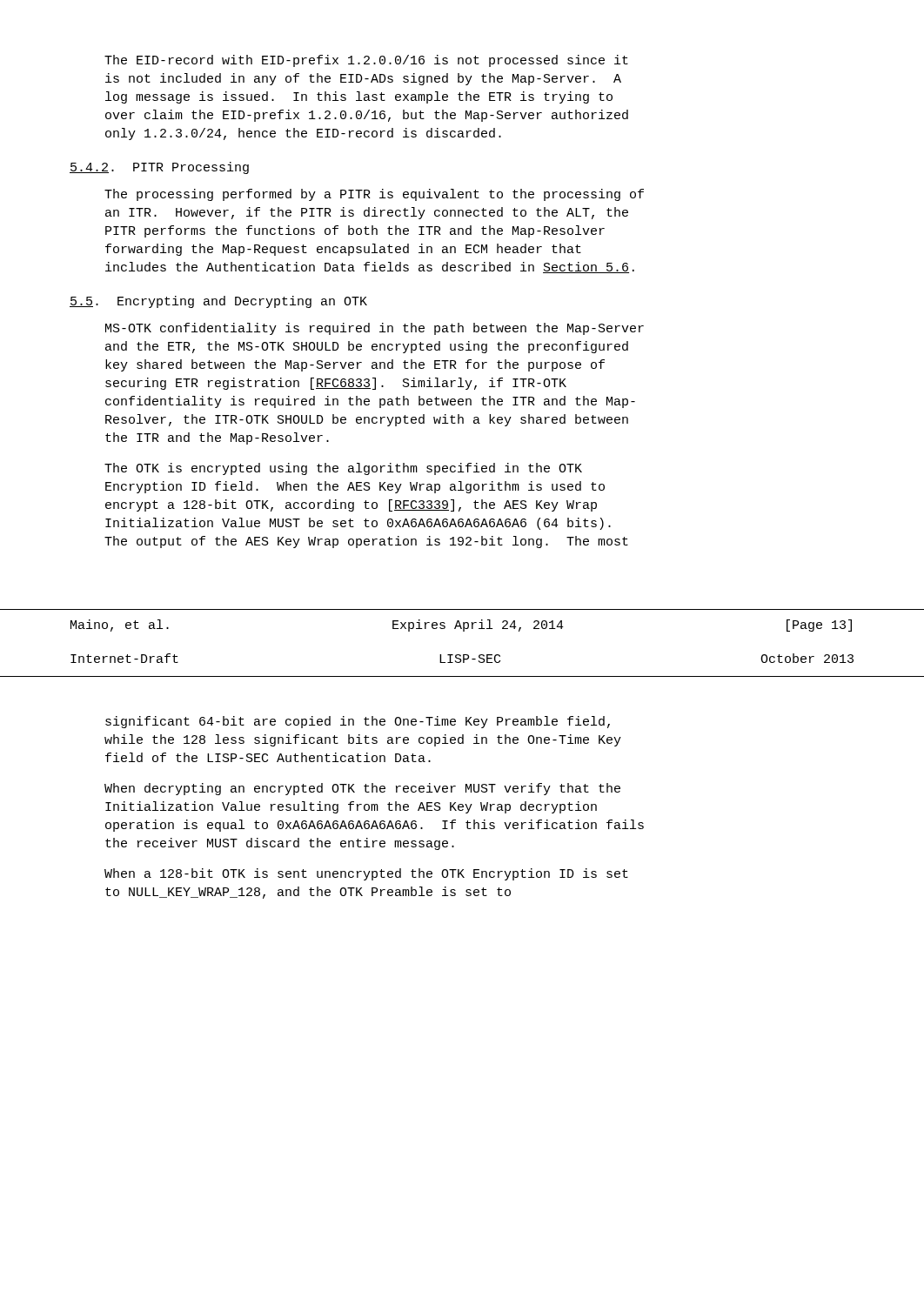
Task: Select the region starting "When a 128-bit OTK is sent unencrypted"
Action: (479, 884)
